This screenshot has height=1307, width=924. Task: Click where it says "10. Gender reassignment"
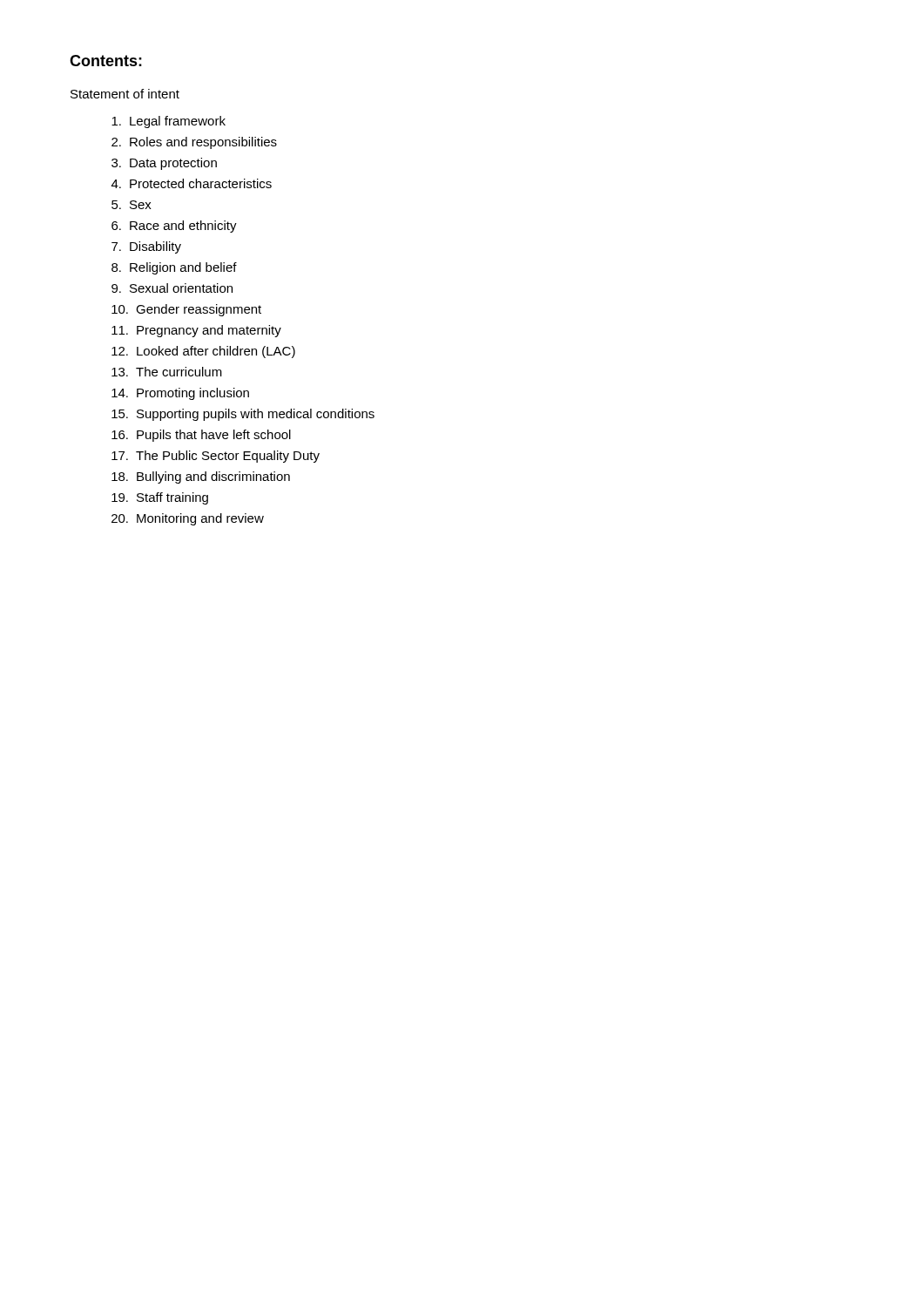(186, 310)
